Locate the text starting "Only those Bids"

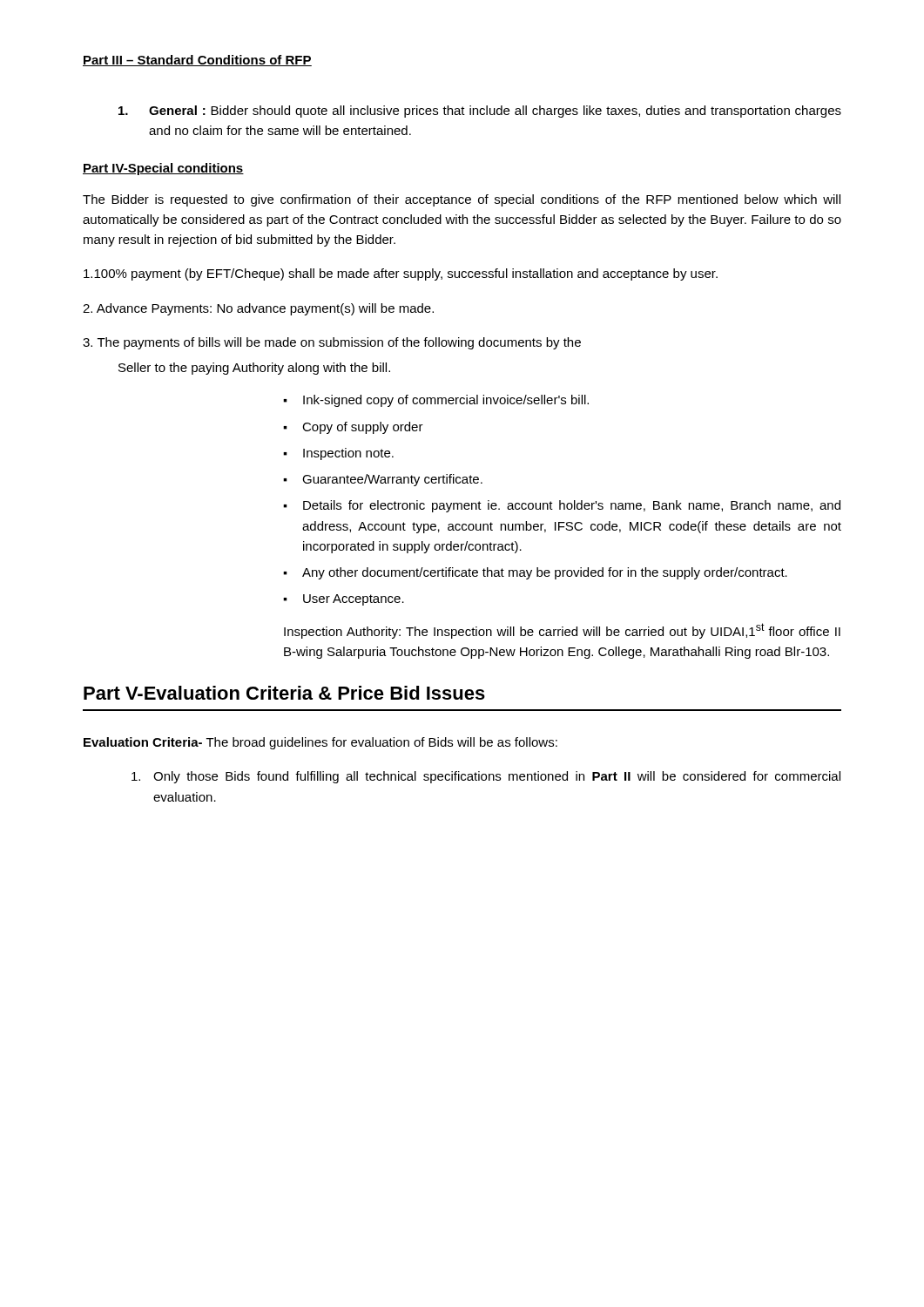(x=486, y=786)
